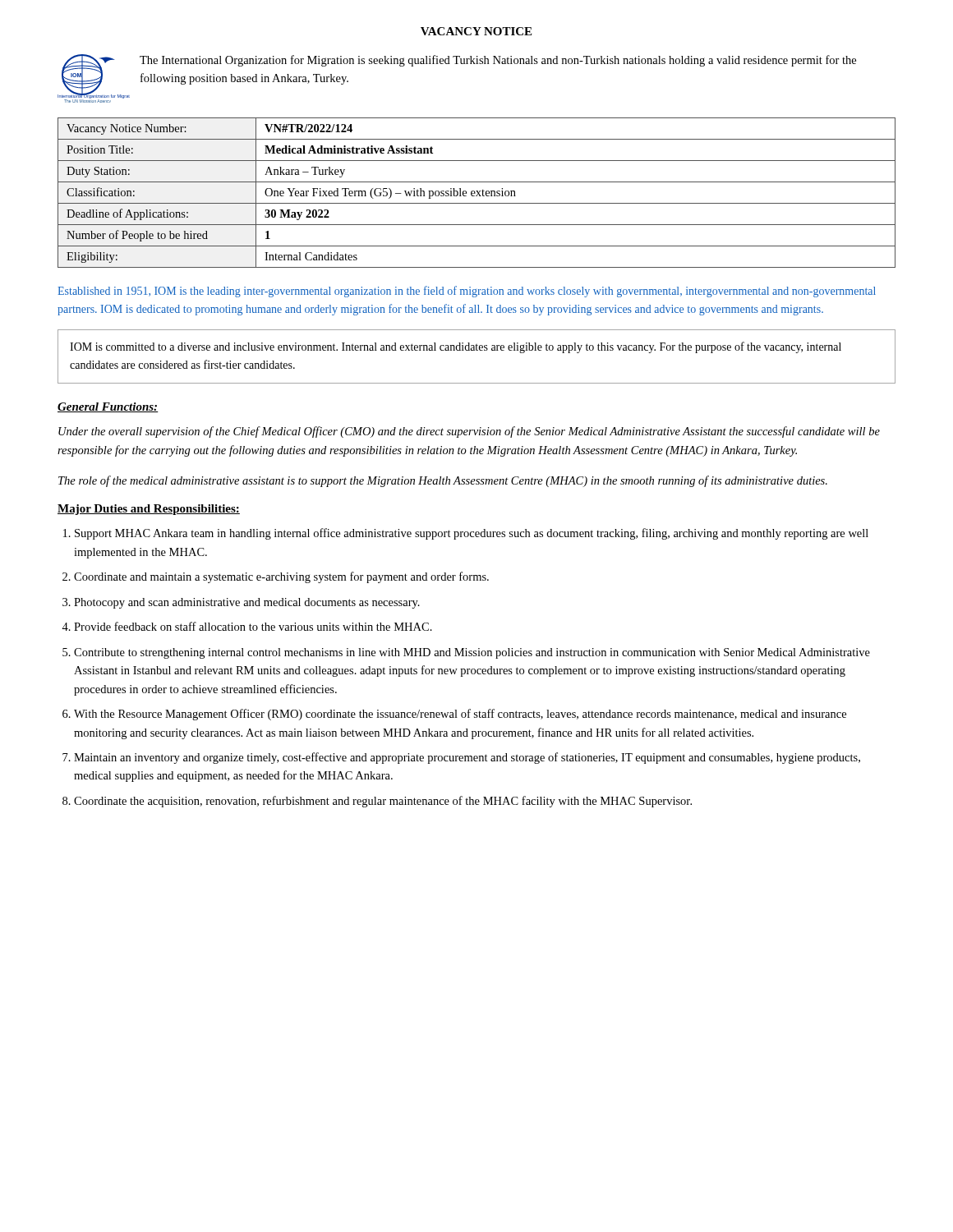Image resolution: width=953 pixels, height=1232 pixels.
Task: Locate the block of text that opens with "Established in 1951, IOM is"
Action: pos(467,300)
